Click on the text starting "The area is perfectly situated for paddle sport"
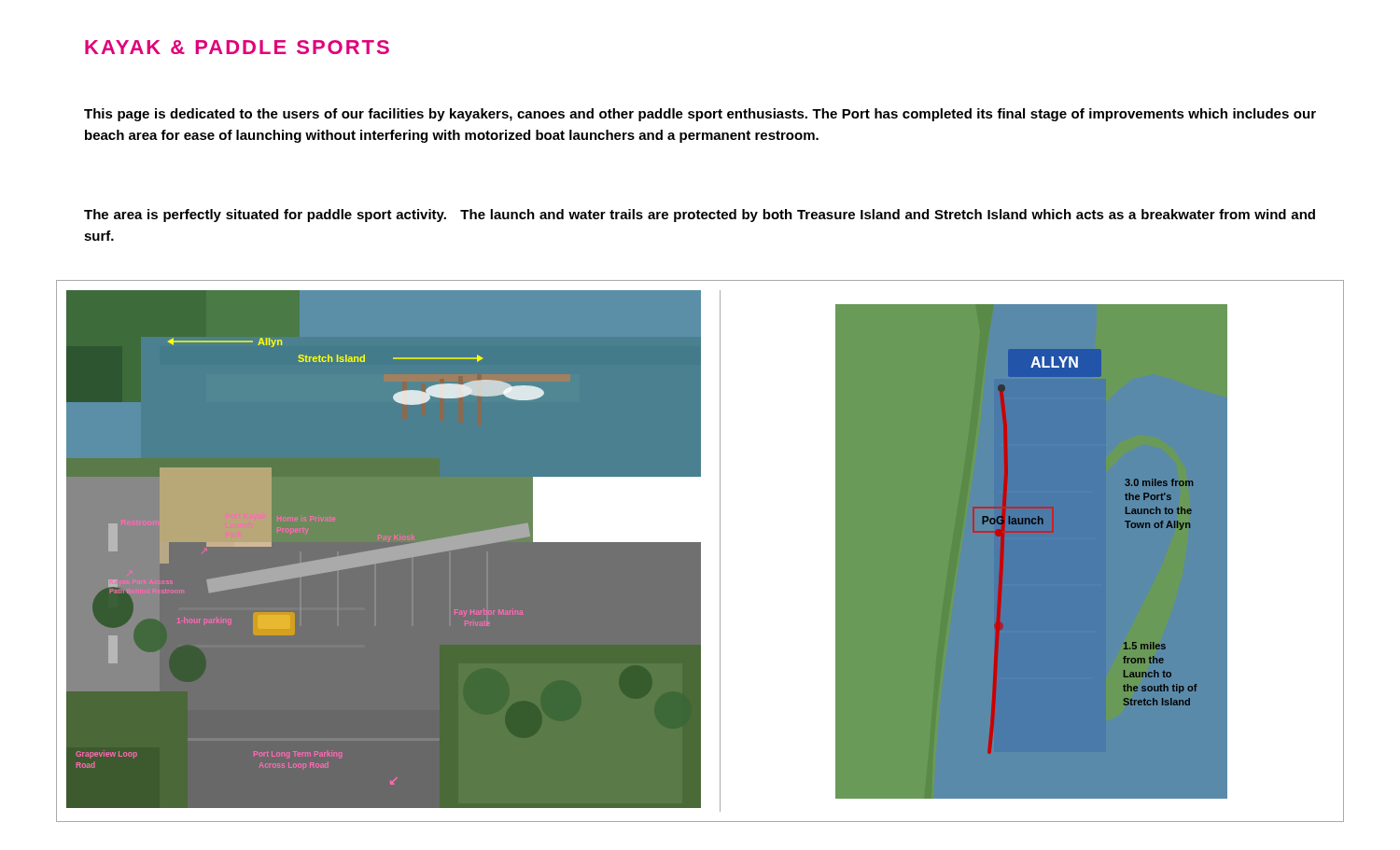Screen dimensions: 850x1400 pyautogui.click(x=700, y=225)
